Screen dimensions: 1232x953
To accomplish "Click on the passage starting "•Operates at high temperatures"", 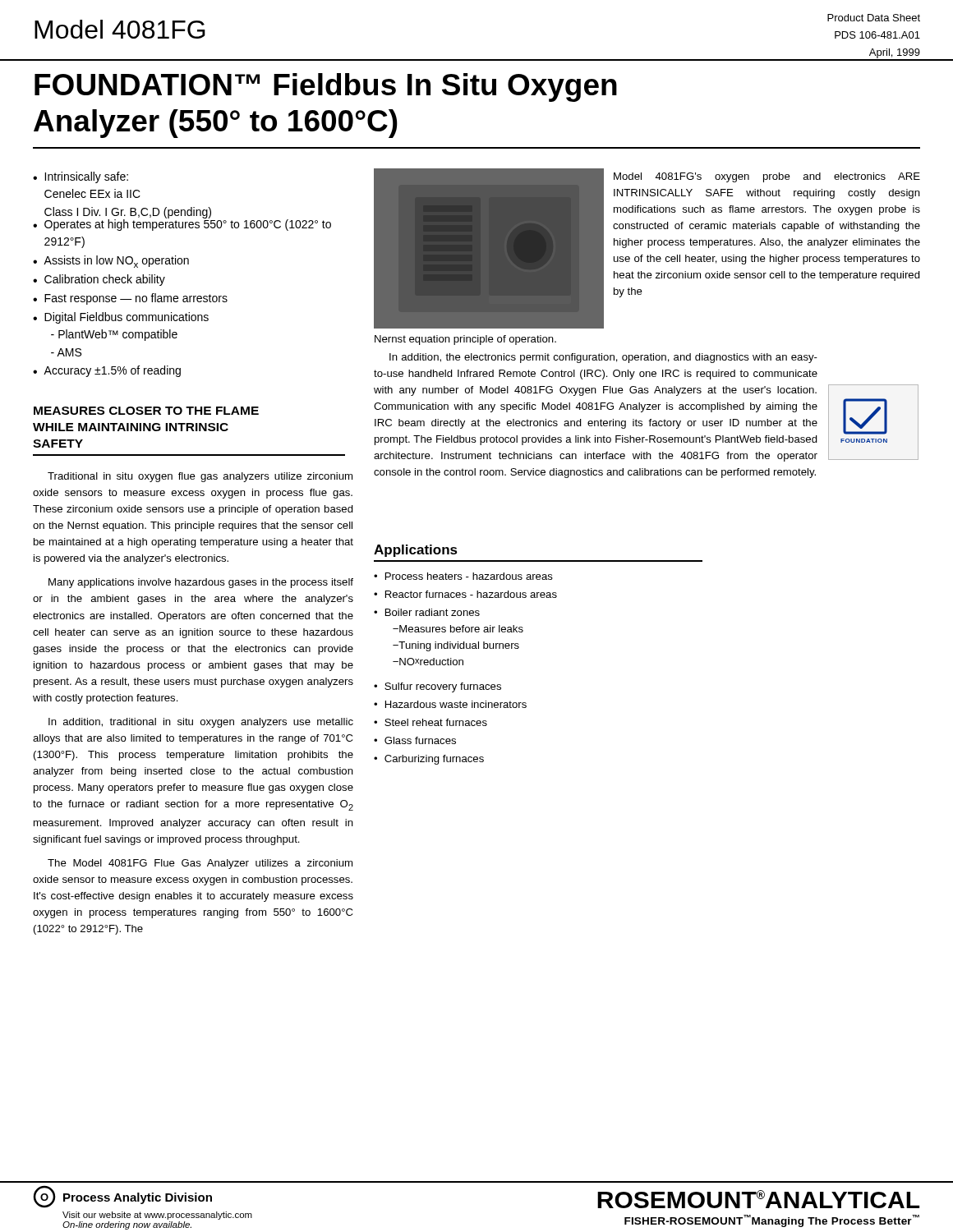I will coord(189,233).
